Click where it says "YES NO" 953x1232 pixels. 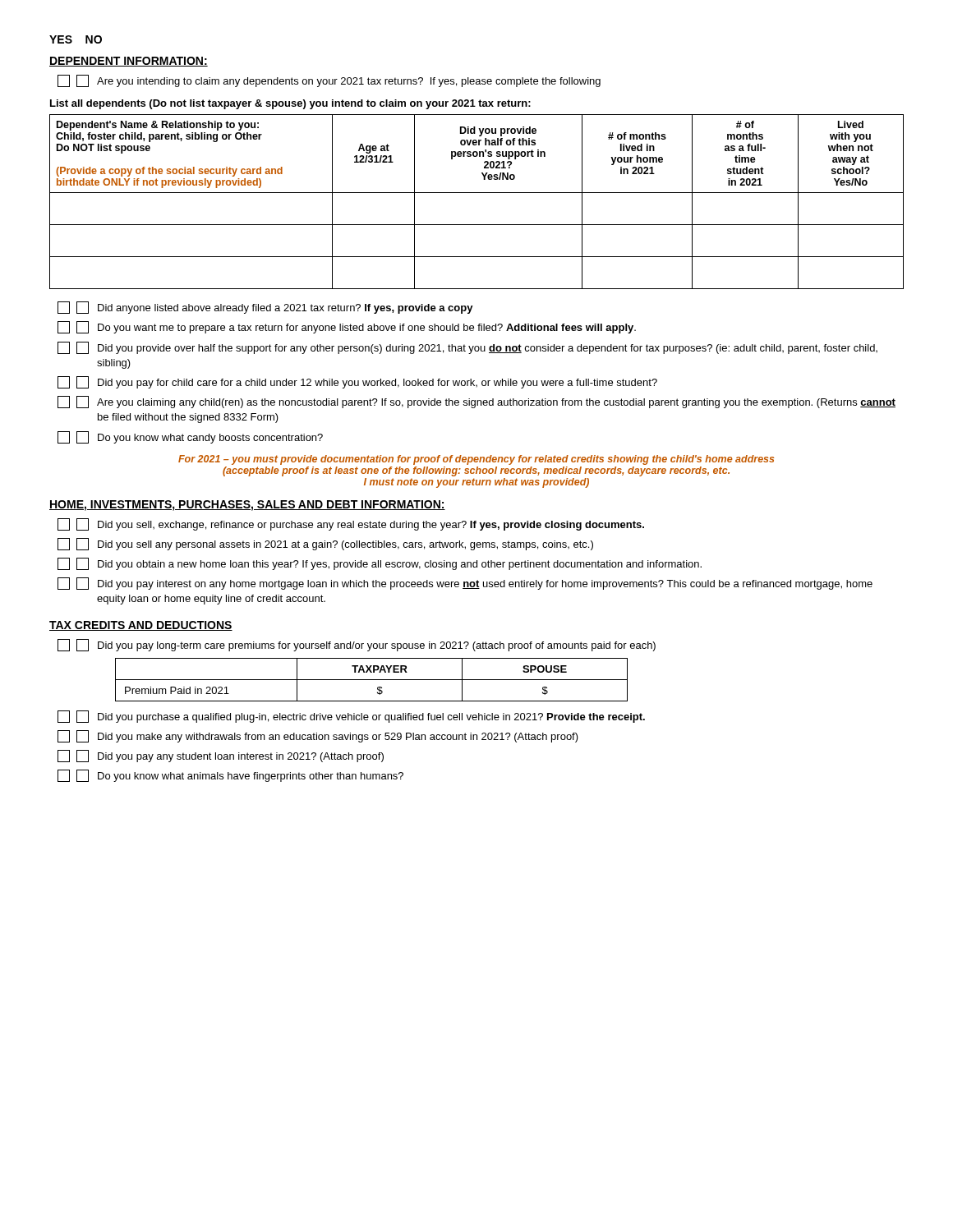76,39
